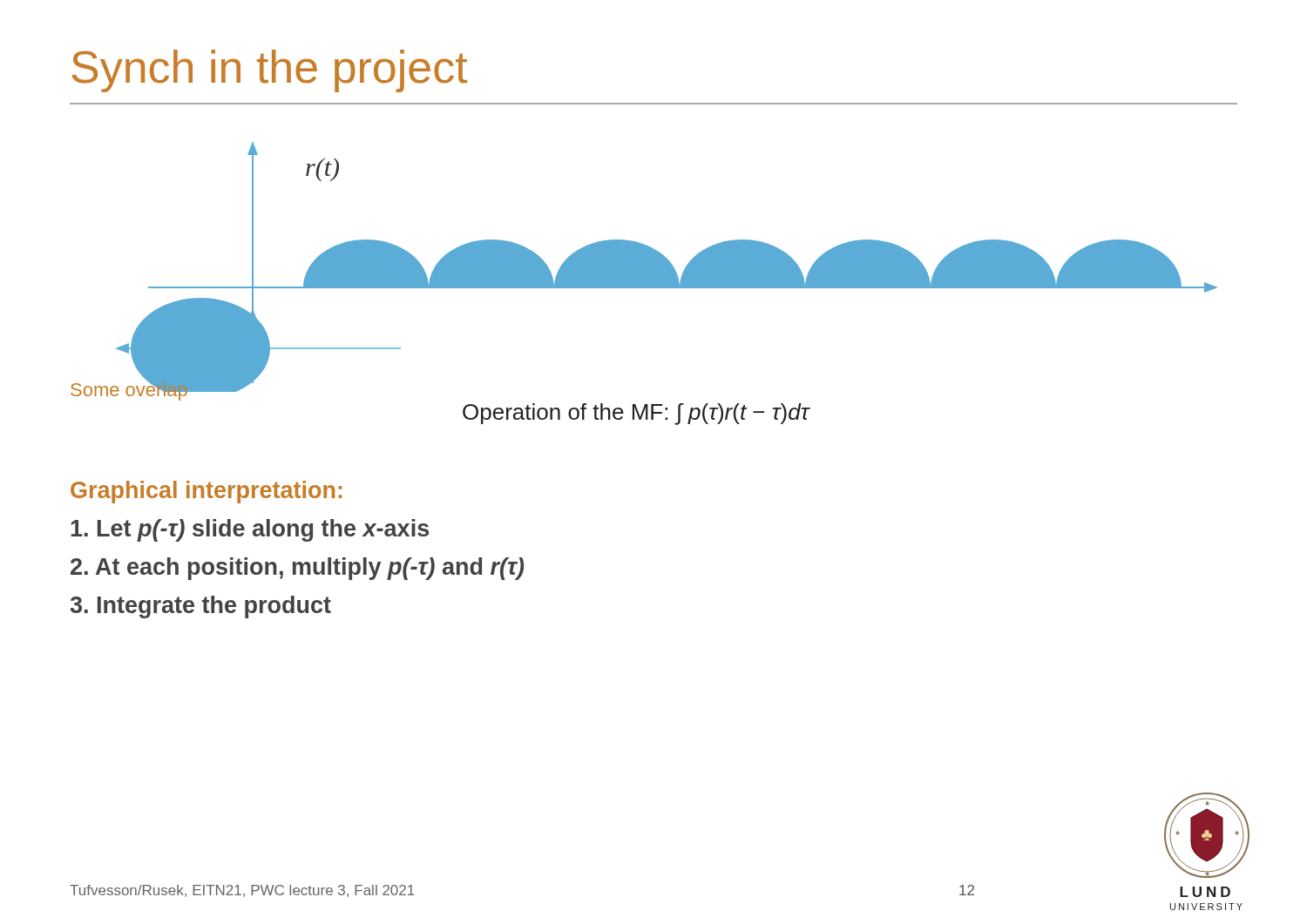Select the title that says "Synch in the project"

(269, 71)
